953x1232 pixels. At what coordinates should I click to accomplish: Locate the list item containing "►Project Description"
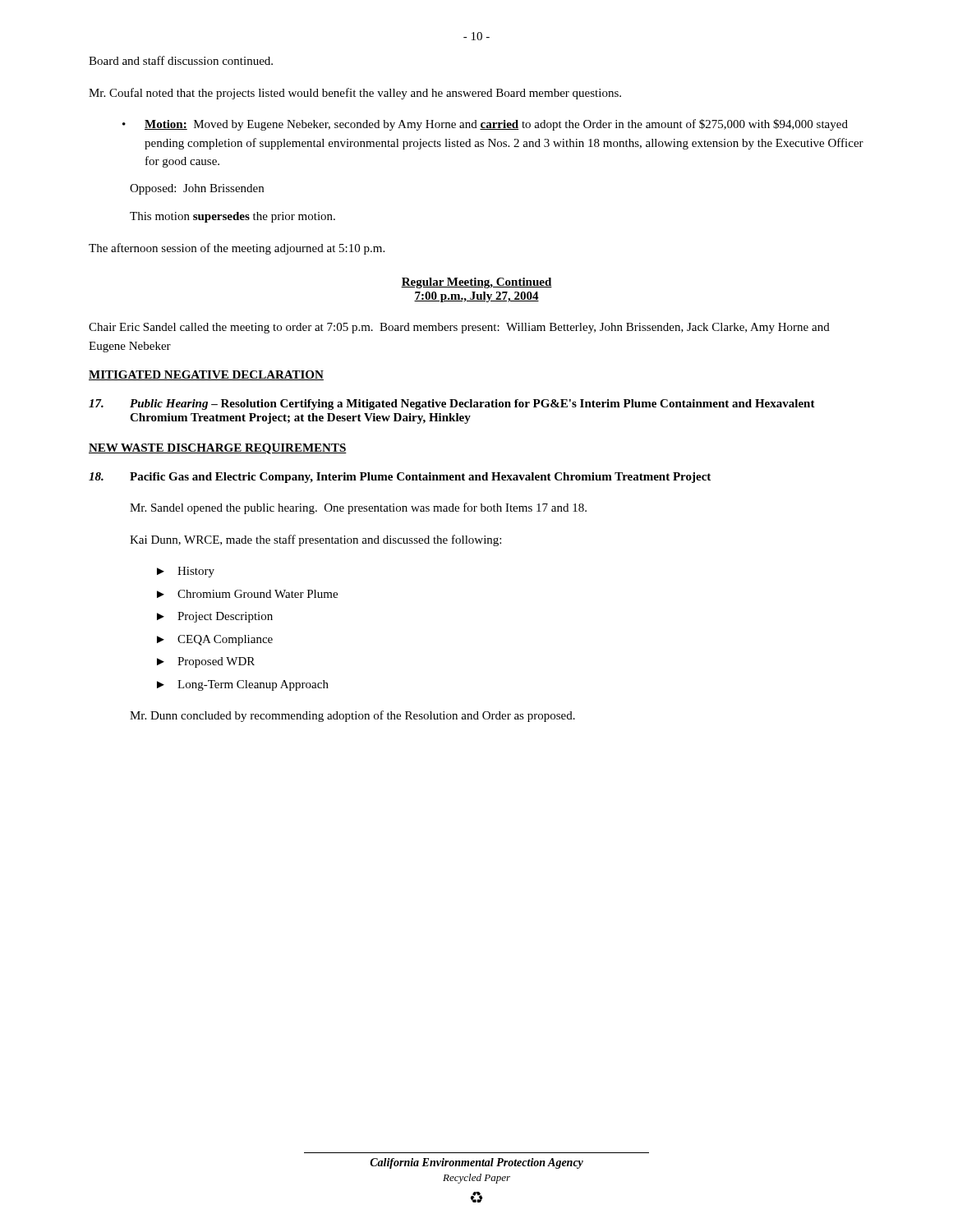(214, 616)
